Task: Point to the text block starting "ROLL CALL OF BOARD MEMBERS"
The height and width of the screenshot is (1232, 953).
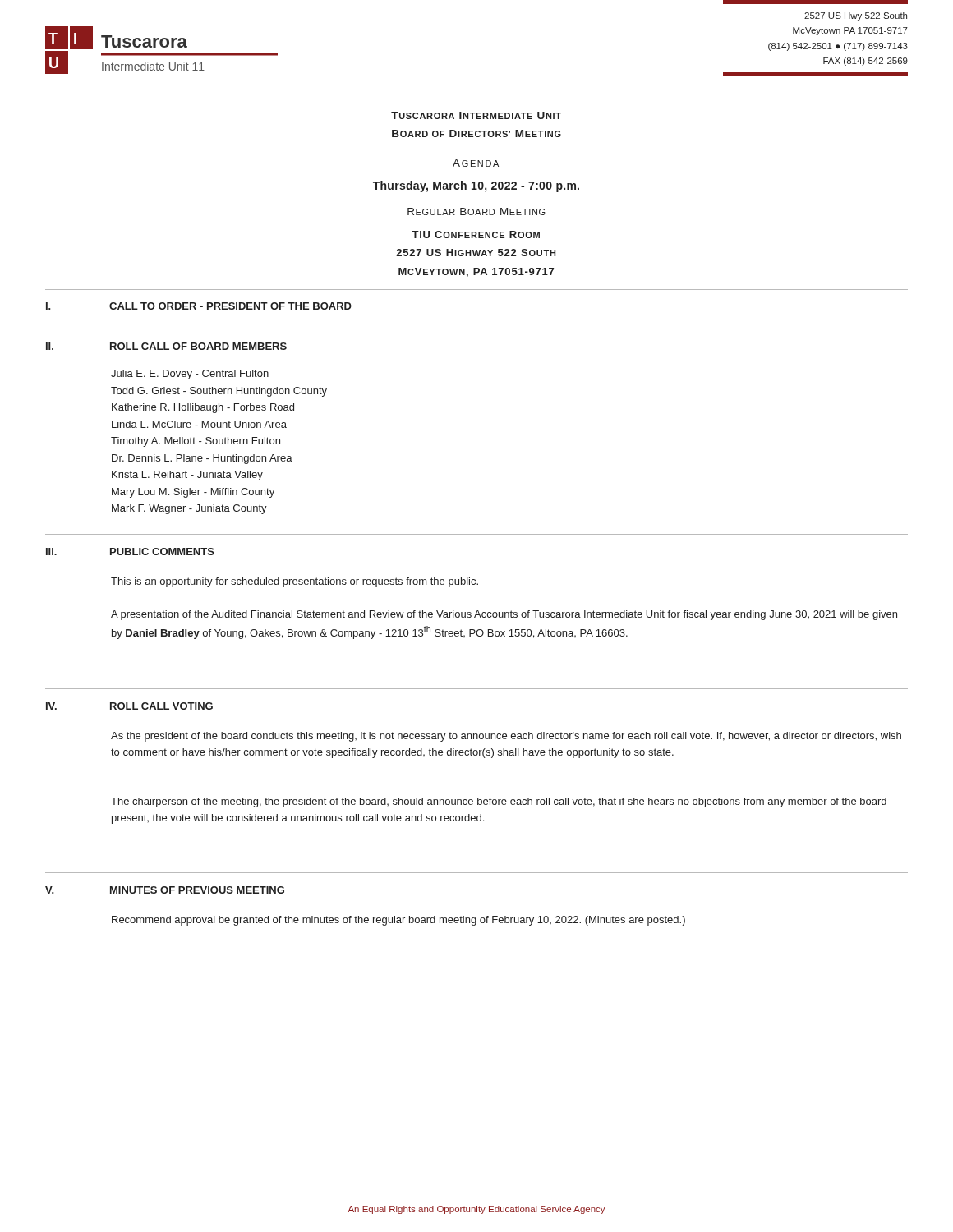Action: (x=198, y=346)
